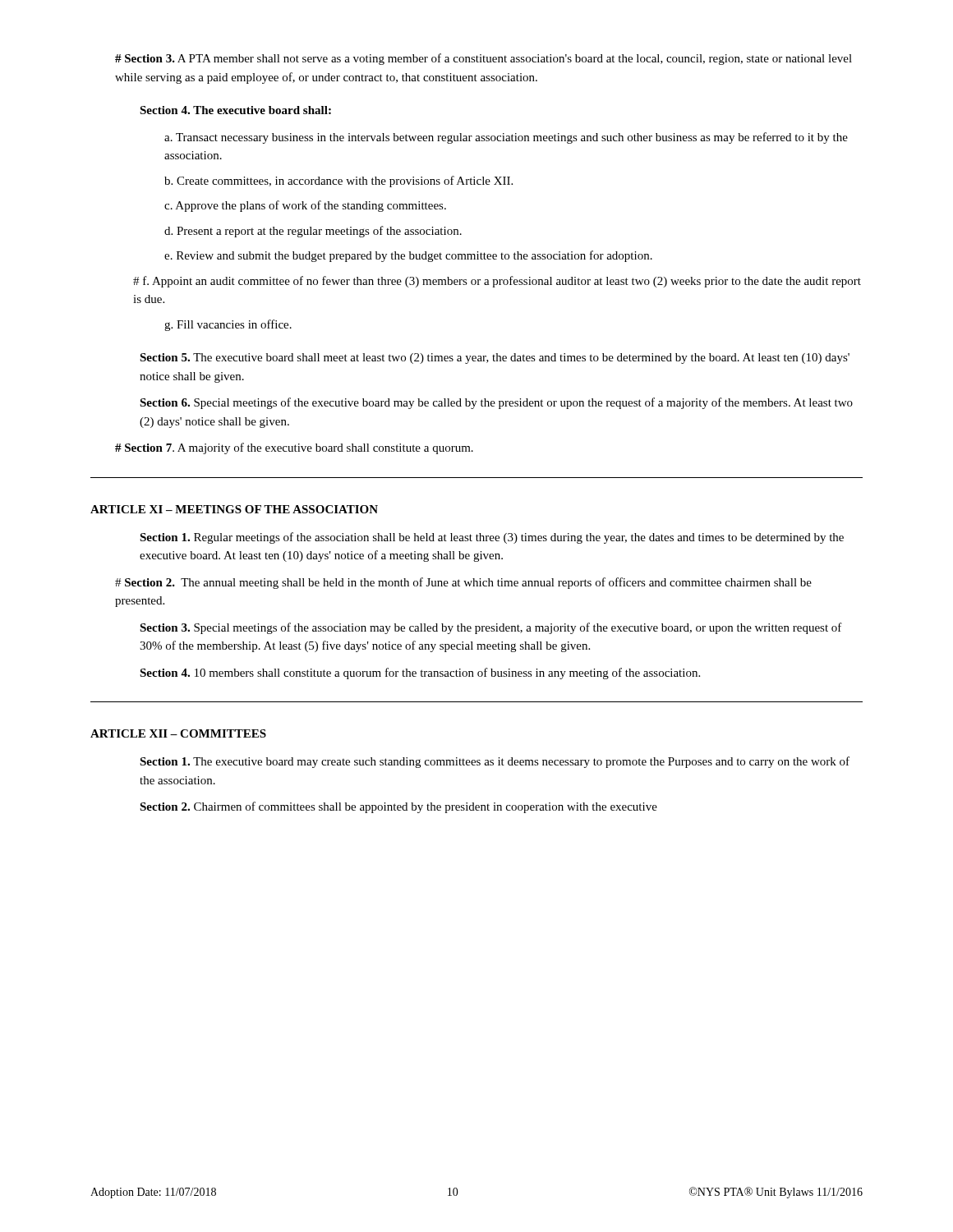Navigate to the text block starting "Section 2. The annual"

(x=463, y=591)
